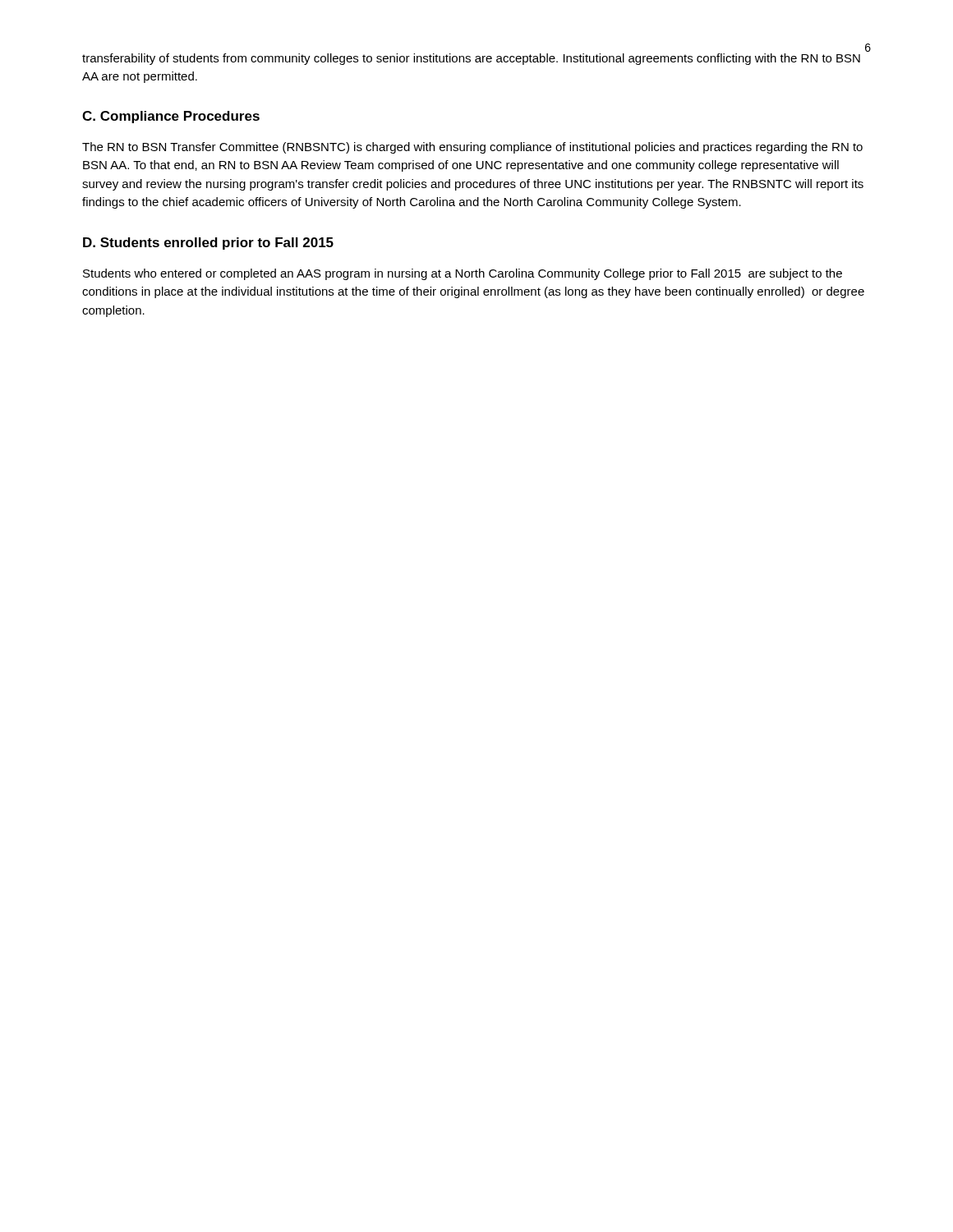
Task: Point to the passage starting "transferability of students"
Action: click(x=472, y=67)
